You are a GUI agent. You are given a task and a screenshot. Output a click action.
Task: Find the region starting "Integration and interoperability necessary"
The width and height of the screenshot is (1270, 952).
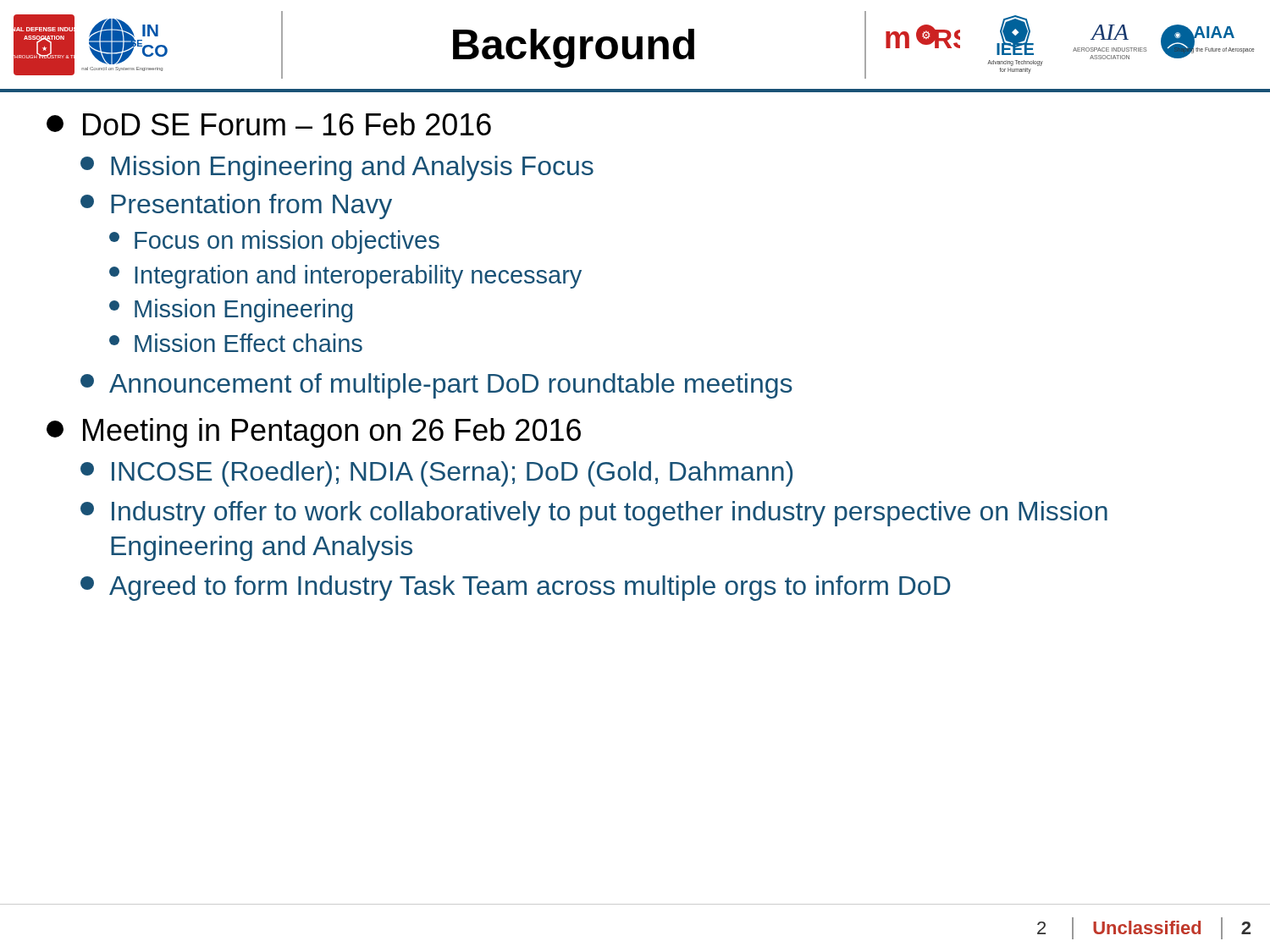pyautogui.click(x=346, y=275)
